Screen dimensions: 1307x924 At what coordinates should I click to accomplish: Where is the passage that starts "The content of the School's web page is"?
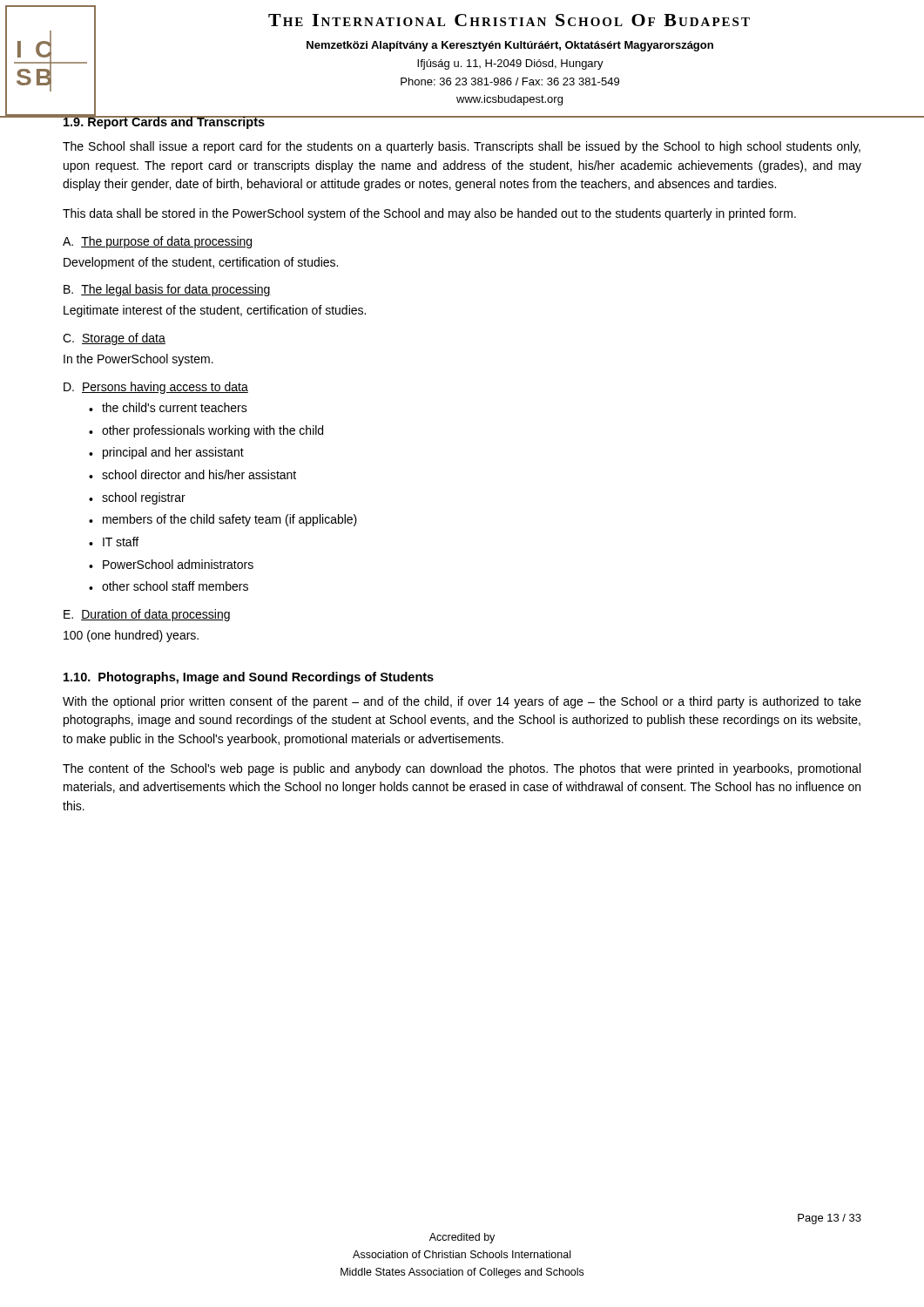(462, 787)
